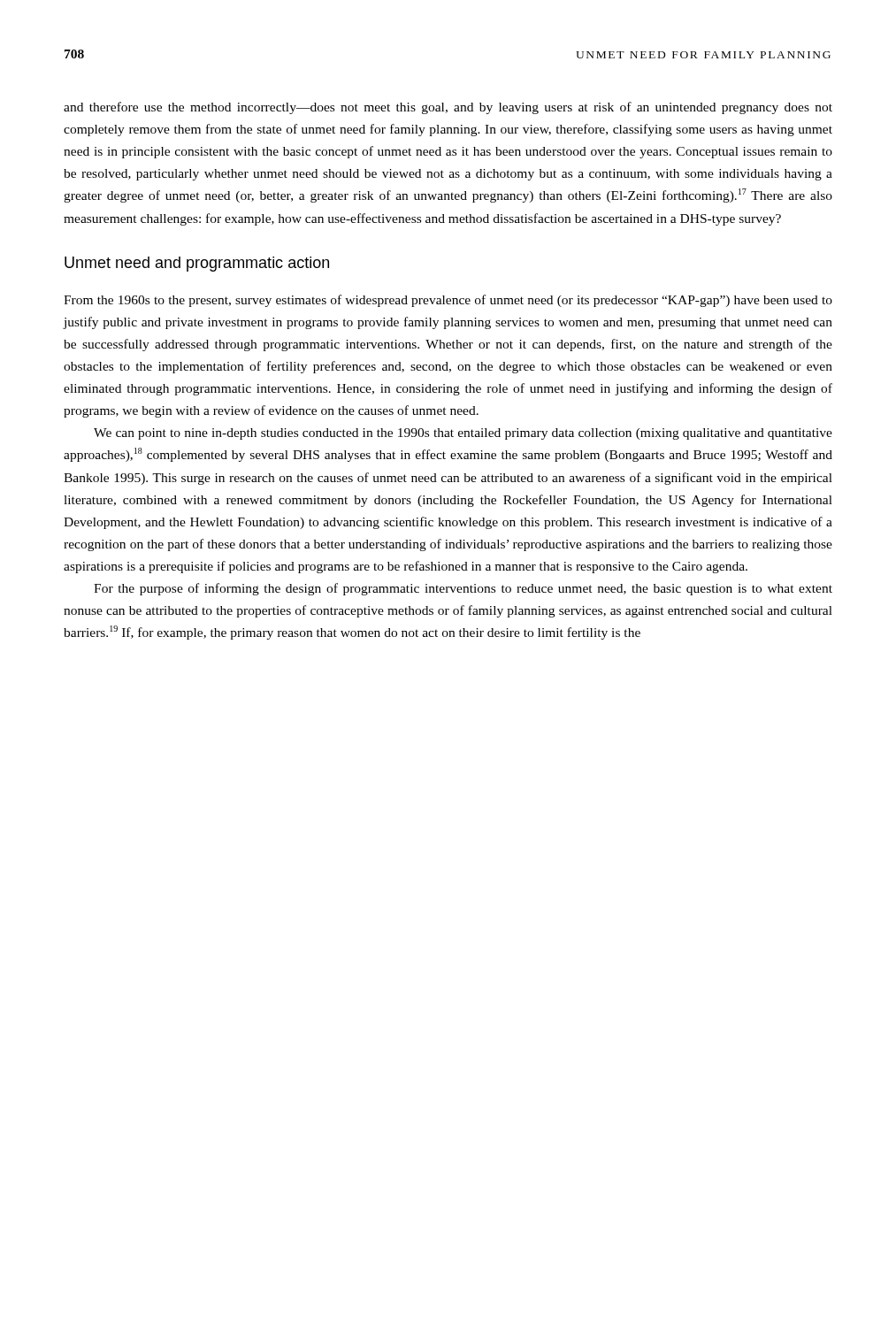
Task: Point to the passage starting "We can point"
Action: (x=448, y=499)
